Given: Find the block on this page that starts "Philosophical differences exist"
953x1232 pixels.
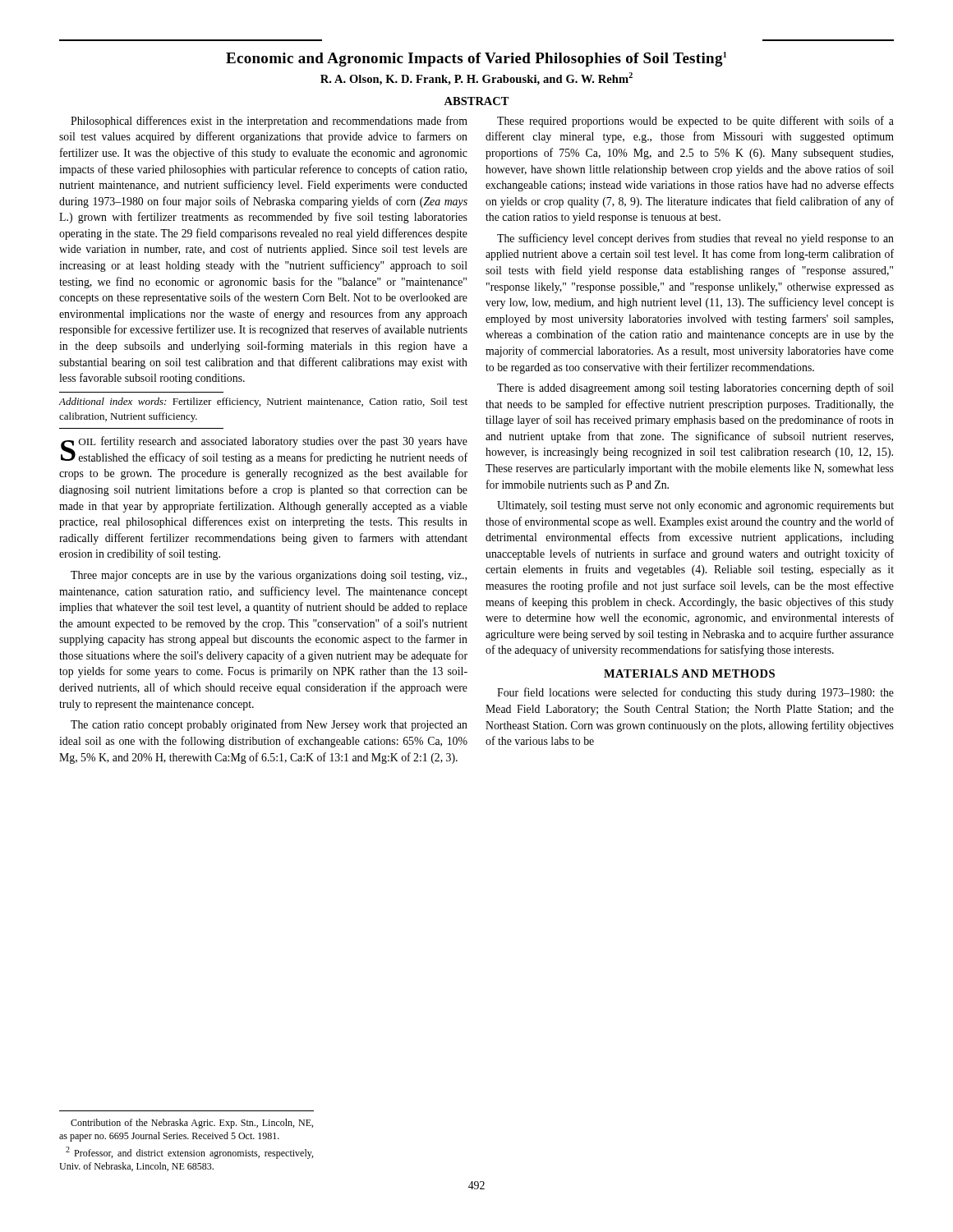Looking at the screenshot, I should (x=263, y=250).
